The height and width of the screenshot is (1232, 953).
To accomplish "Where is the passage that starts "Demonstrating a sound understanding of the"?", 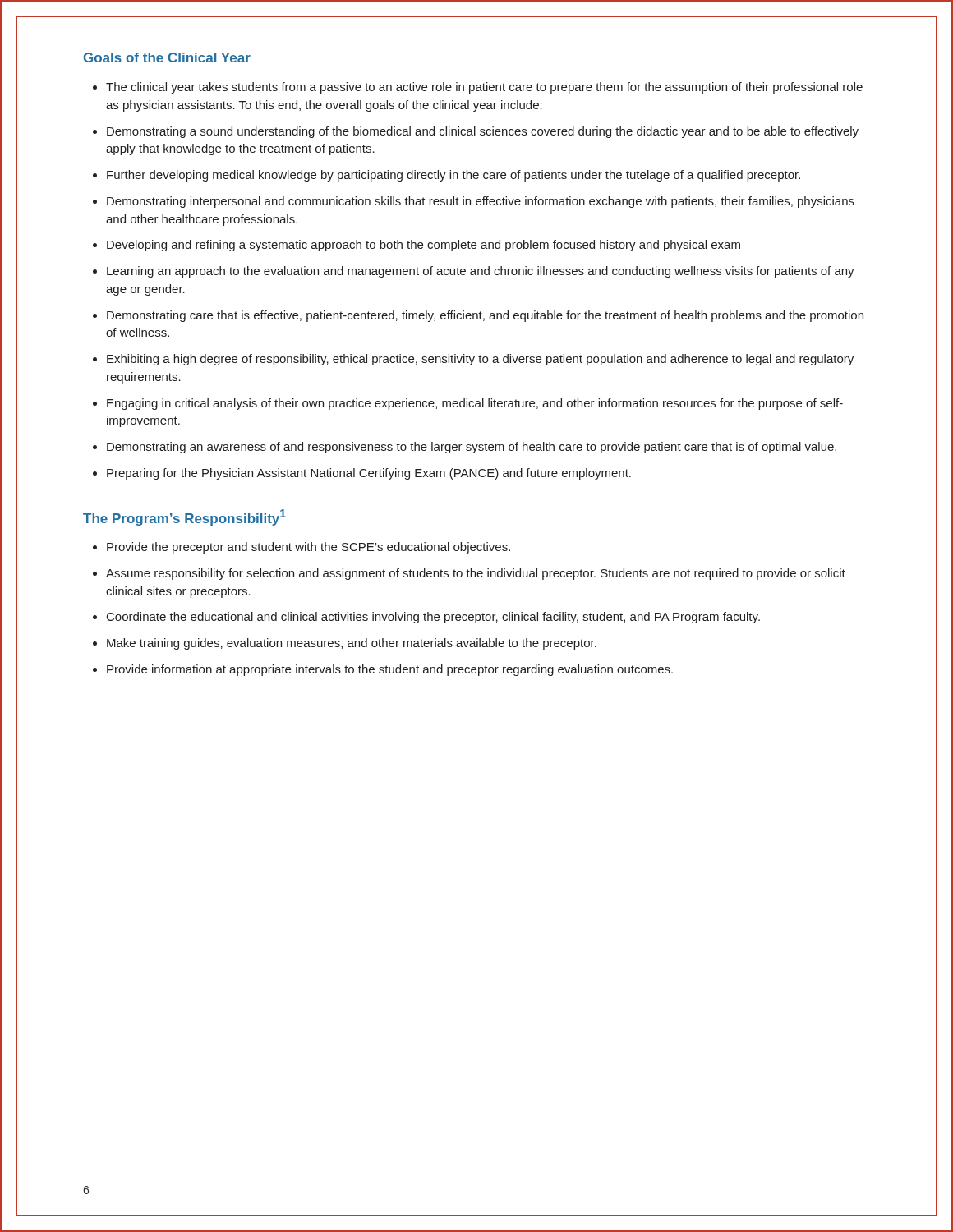I will 482,140.
